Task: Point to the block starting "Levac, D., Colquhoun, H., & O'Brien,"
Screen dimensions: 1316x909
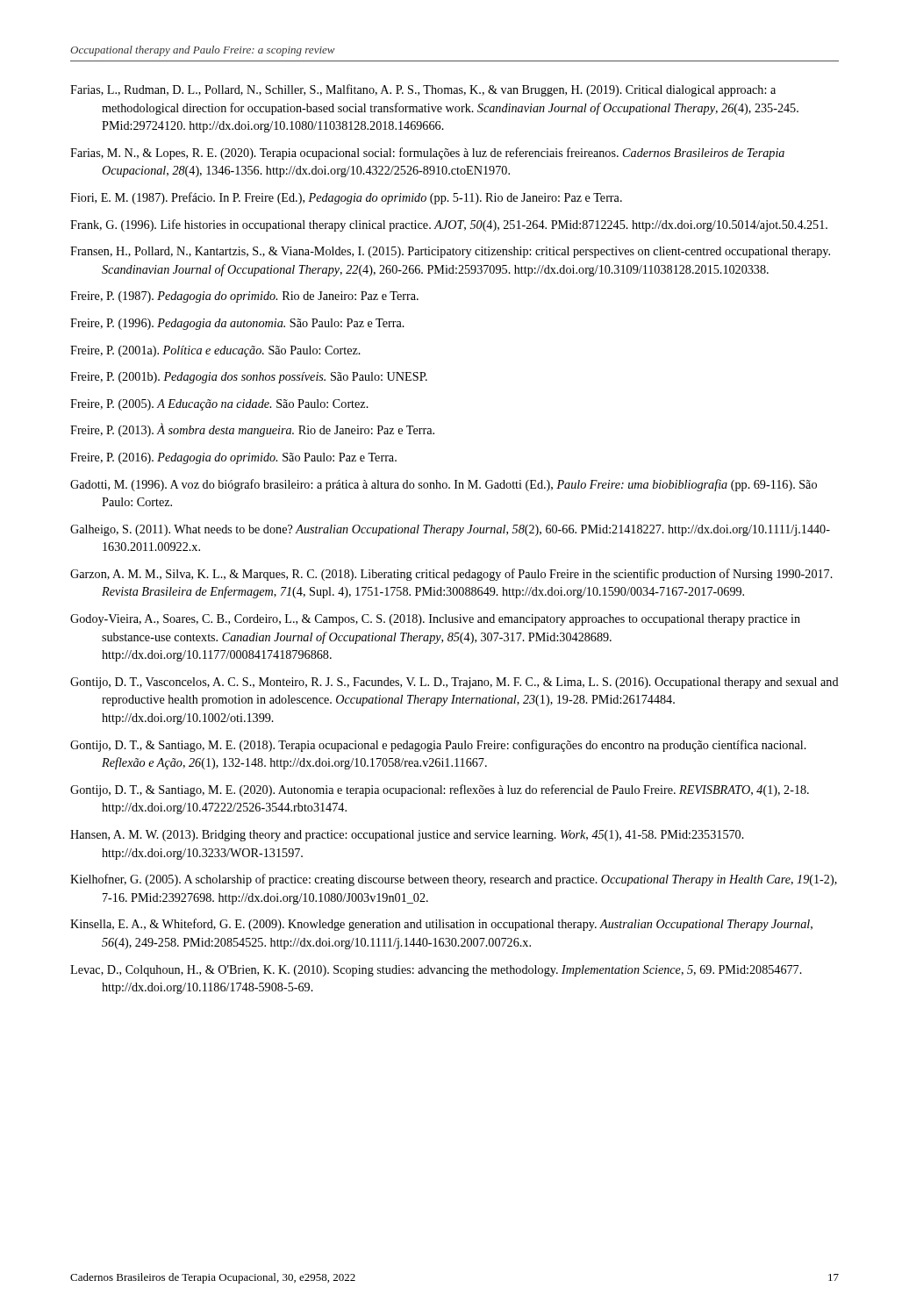Action: pos(436,978)
